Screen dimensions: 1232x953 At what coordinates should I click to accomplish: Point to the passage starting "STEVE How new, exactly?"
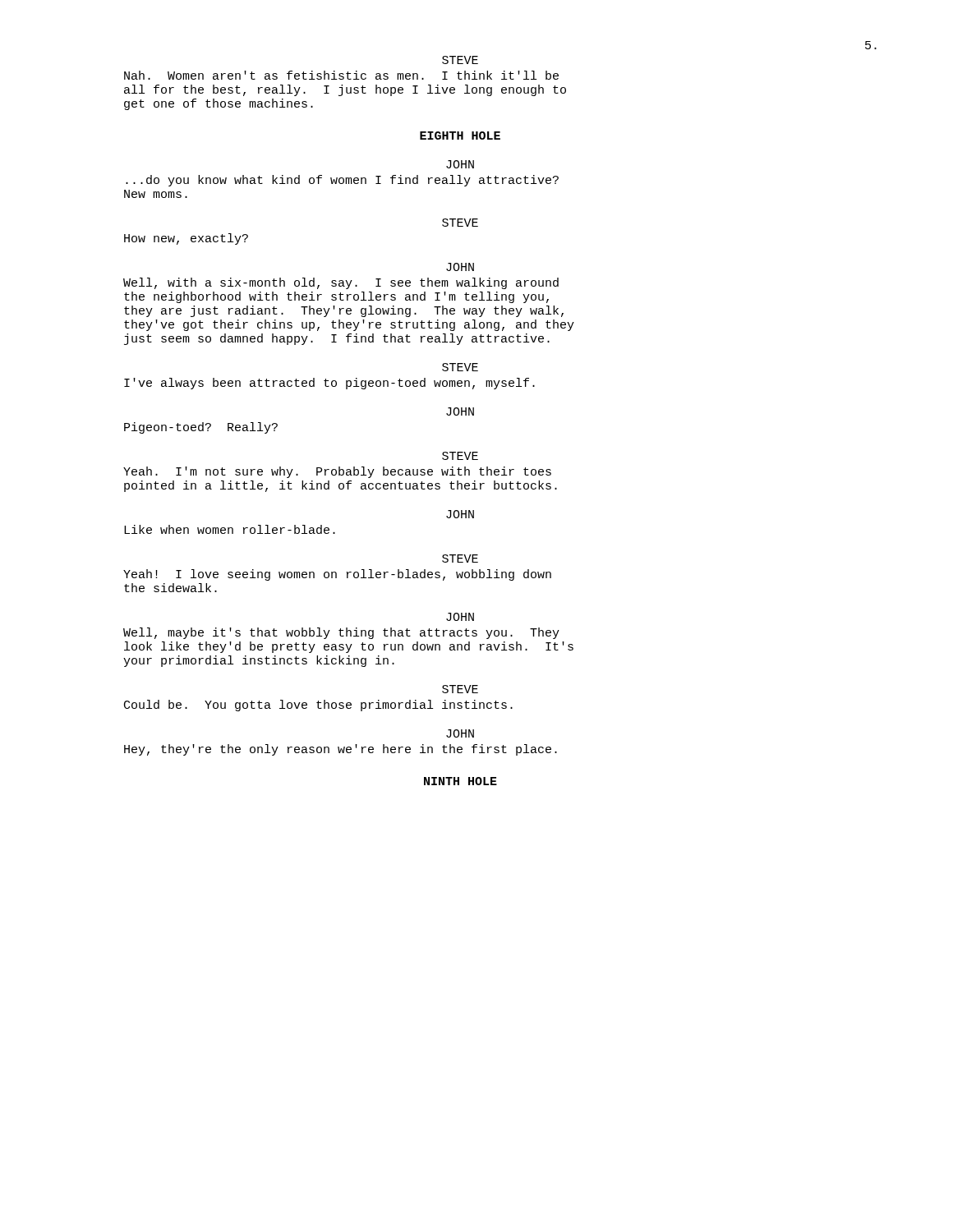460,232
